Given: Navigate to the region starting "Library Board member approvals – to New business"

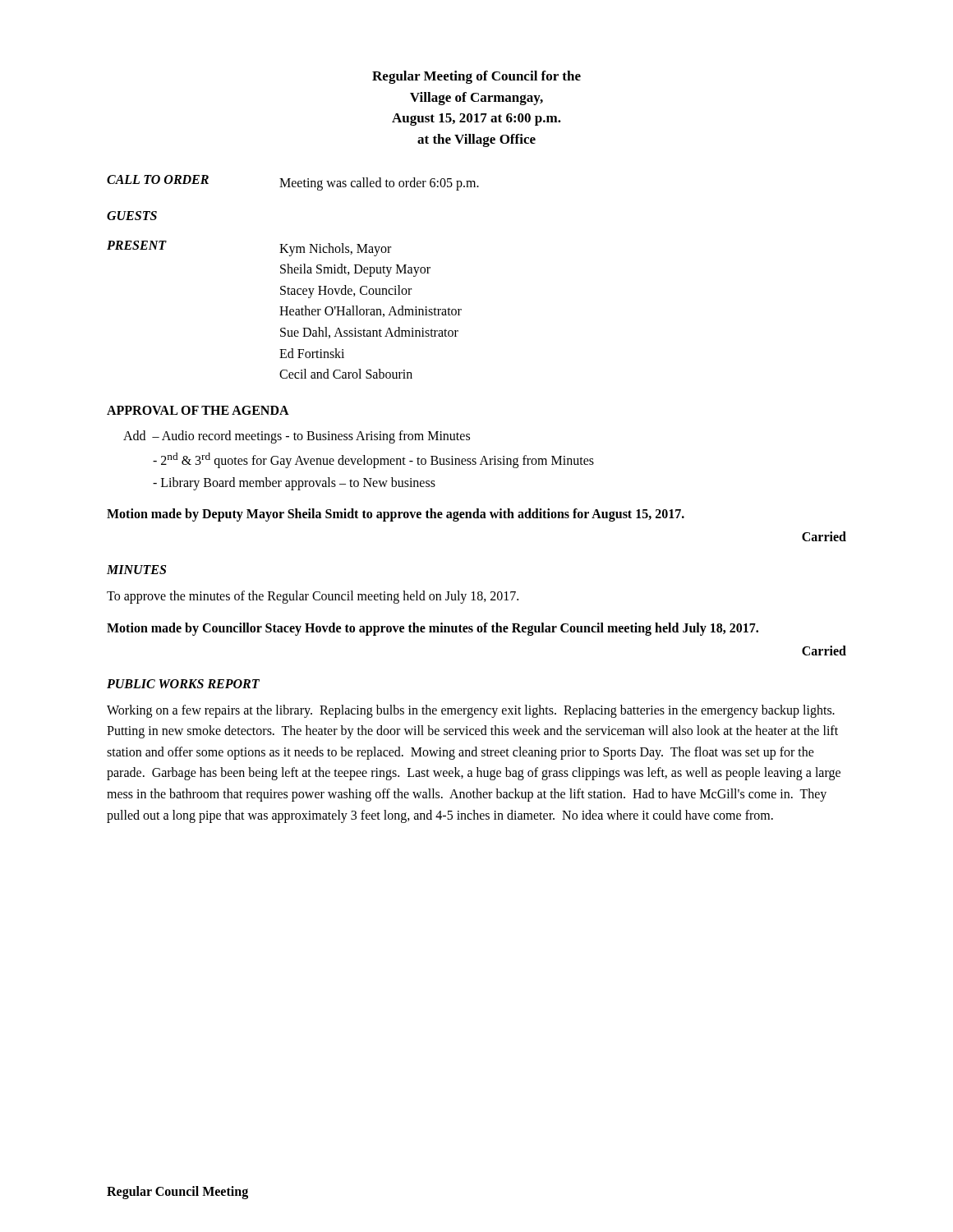Looking at the screenshot, I should [294, 482].
